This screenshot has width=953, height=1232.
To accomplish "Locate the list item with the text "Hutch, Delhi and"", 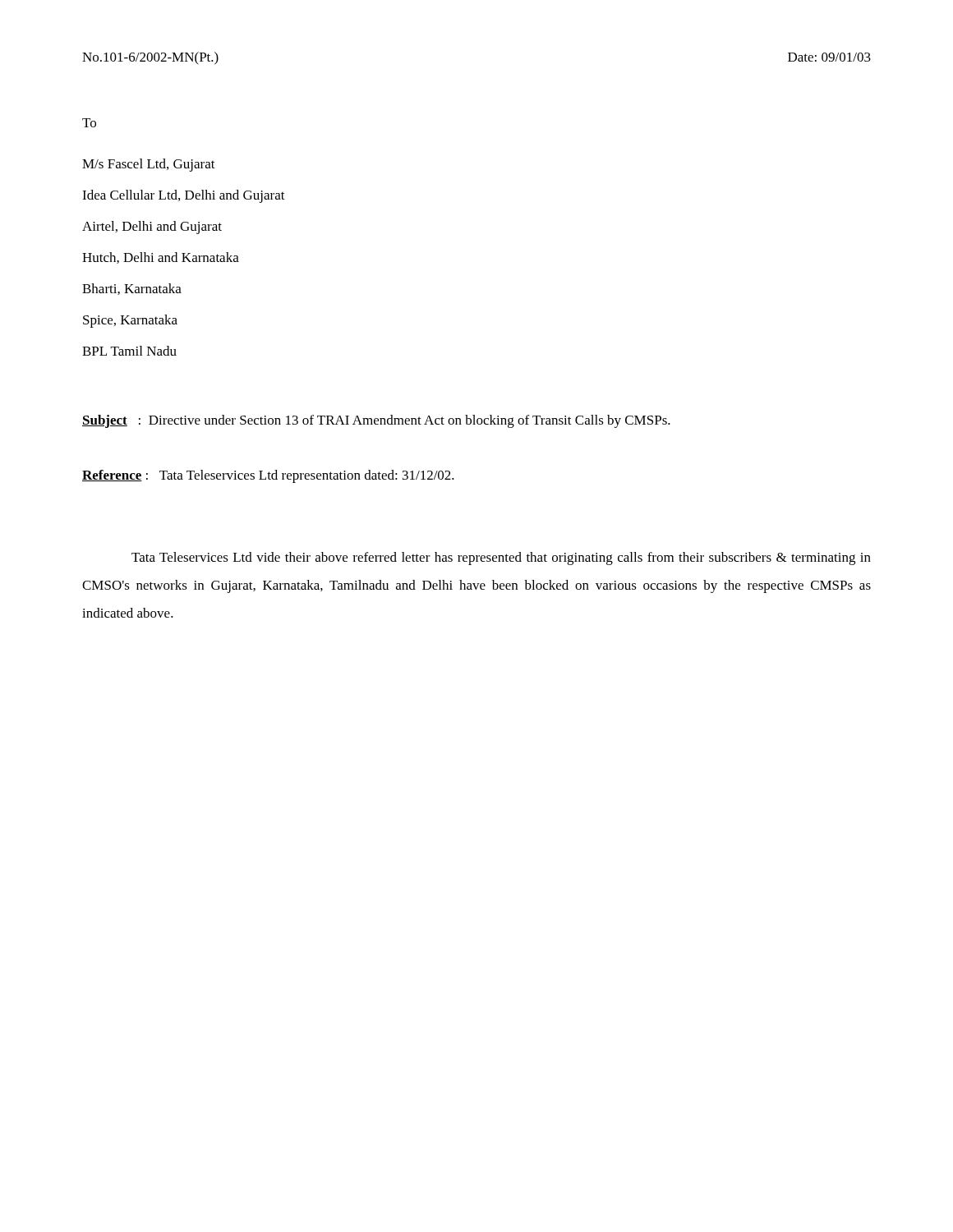I will (160, 257).
